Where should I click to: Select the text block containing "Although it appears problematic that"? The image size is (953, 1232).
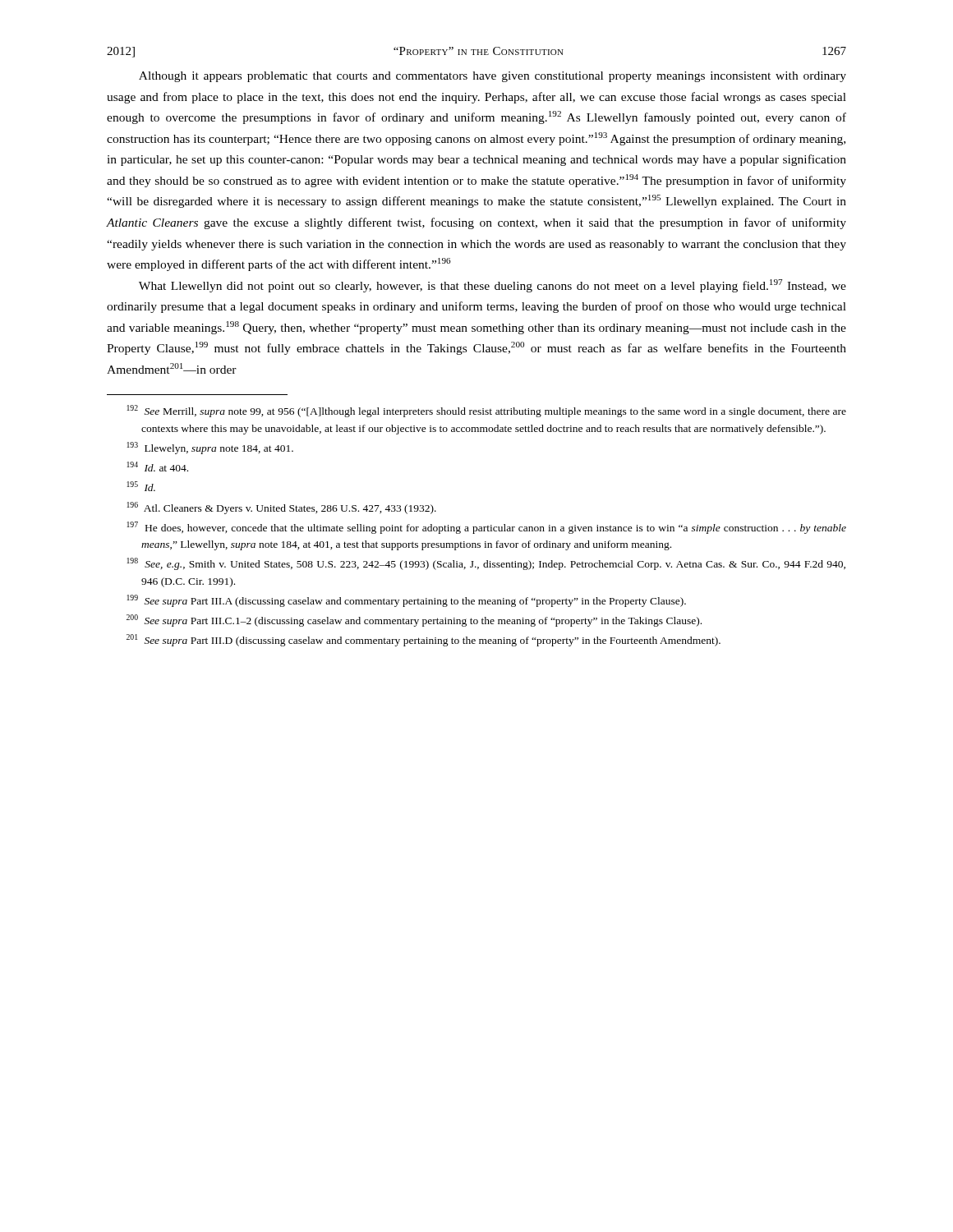pyautogui.click(x=476, y=170)
